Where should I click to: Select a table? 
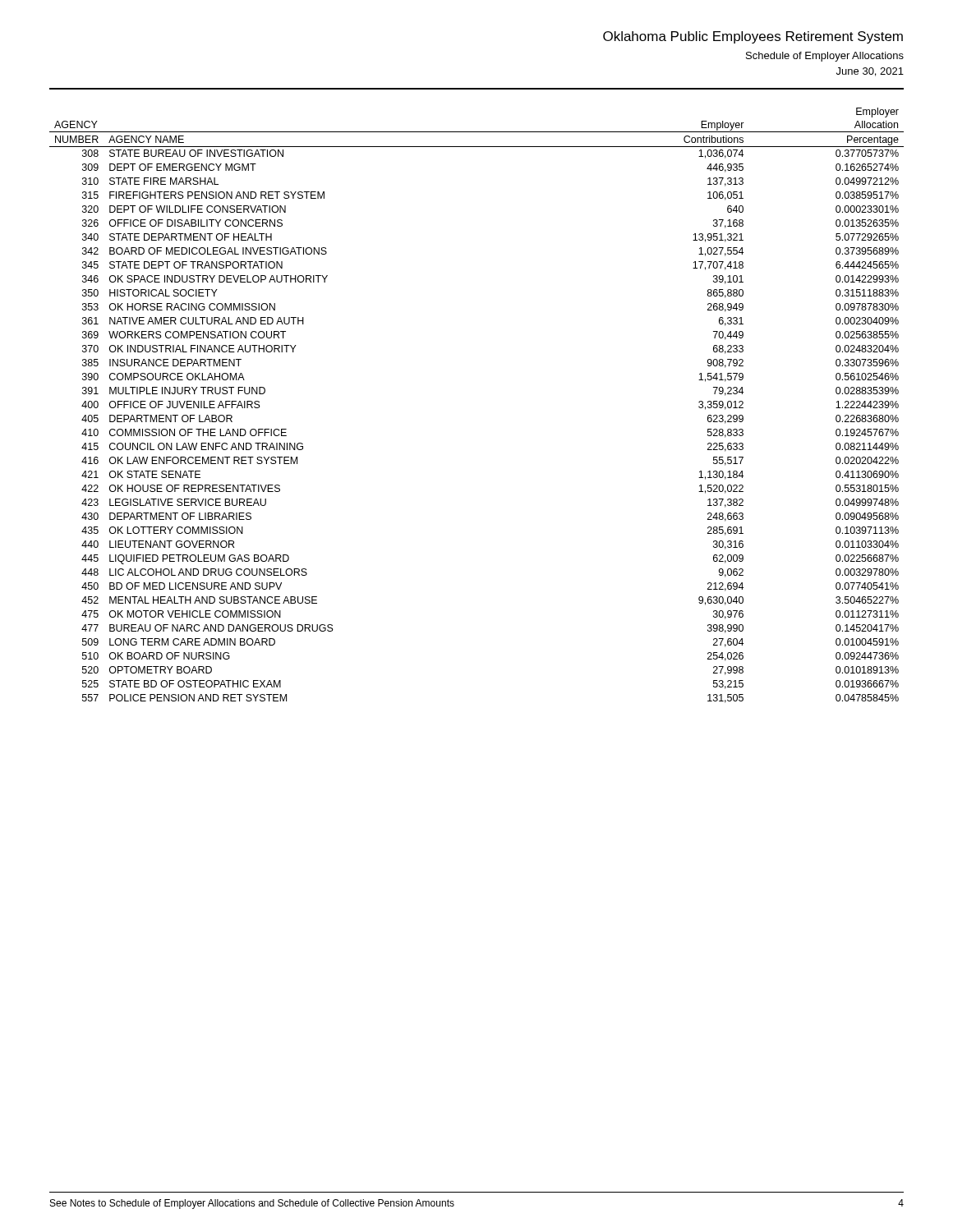pyautogui.click(x=476, y=404)
